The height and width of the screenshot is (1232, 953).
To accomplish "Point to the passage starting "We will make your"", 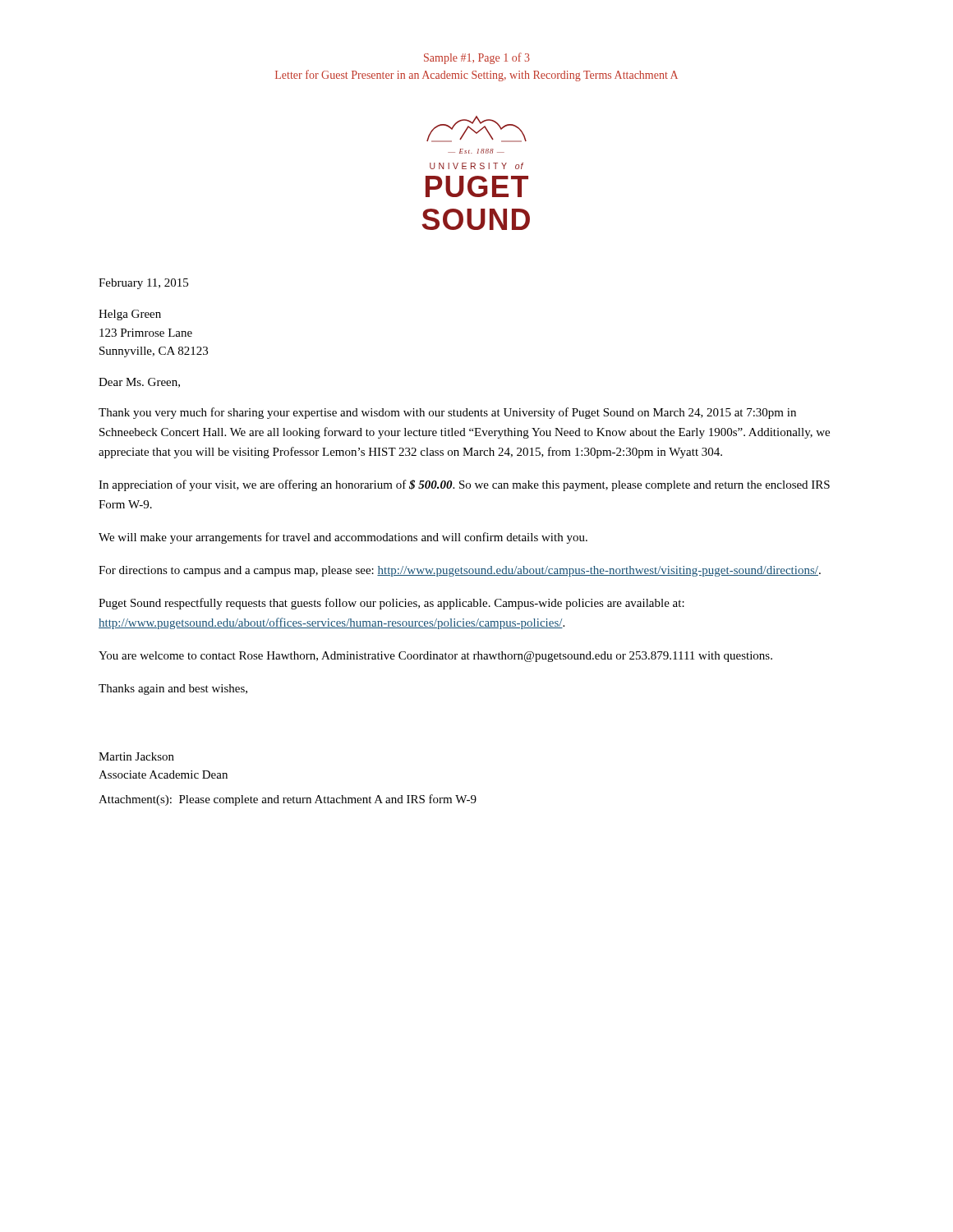I will coord(343,537).
